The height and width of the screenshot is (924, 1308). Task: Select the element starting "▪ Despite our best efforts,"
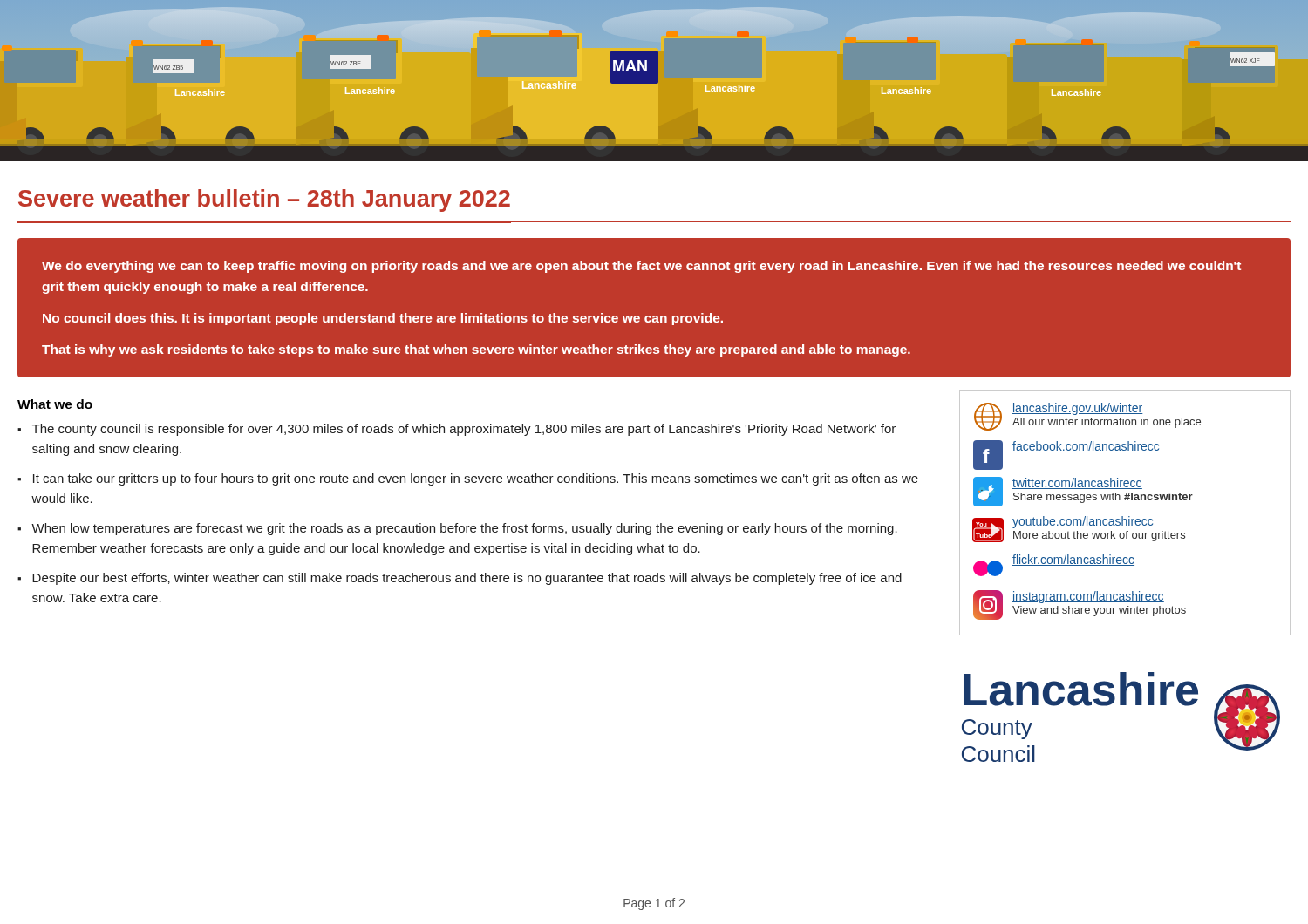pyautogui.click(x=471, y=588)
